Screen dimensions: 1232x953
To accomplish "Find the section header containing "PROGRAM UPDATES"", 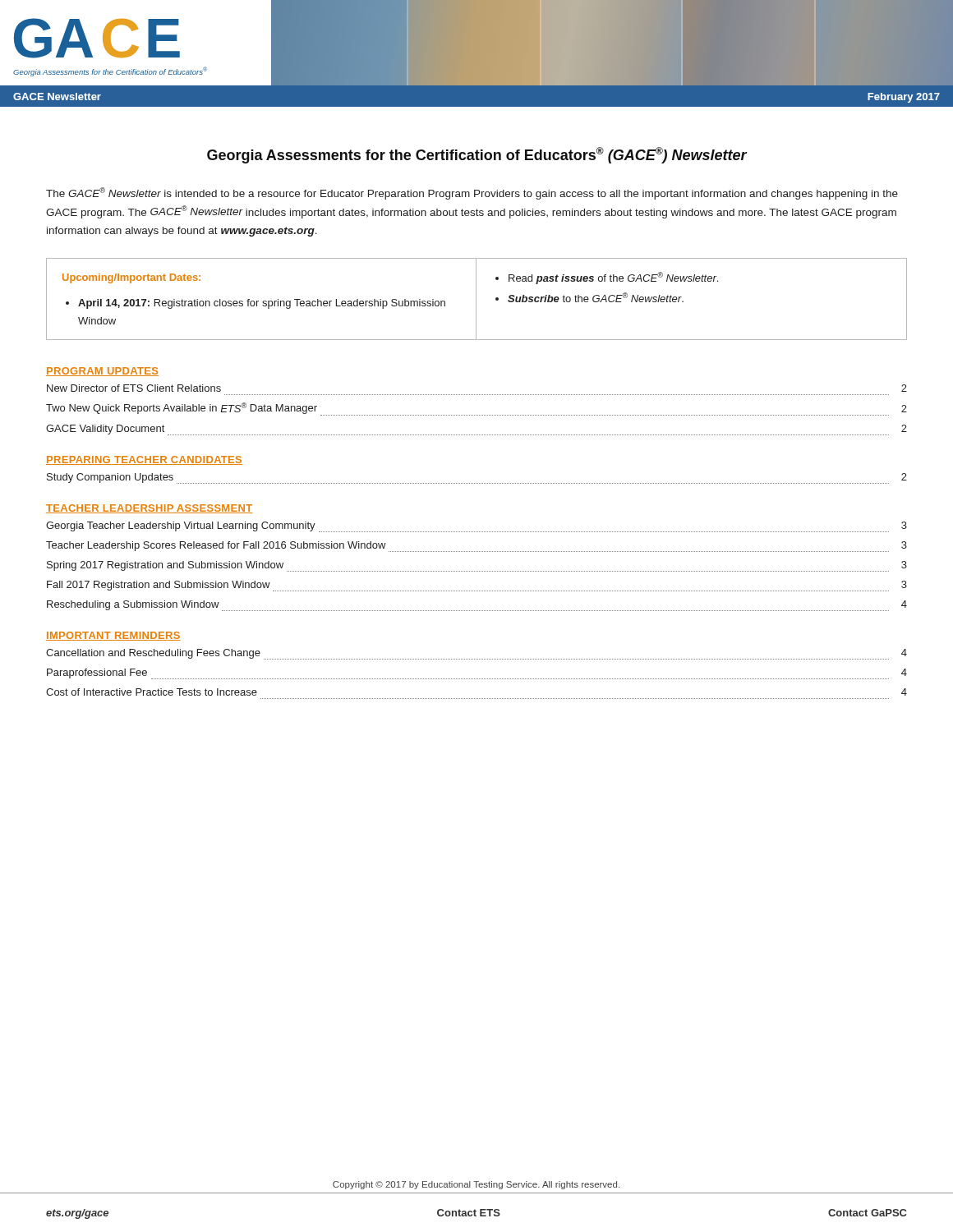I will (x=102, y=371).
